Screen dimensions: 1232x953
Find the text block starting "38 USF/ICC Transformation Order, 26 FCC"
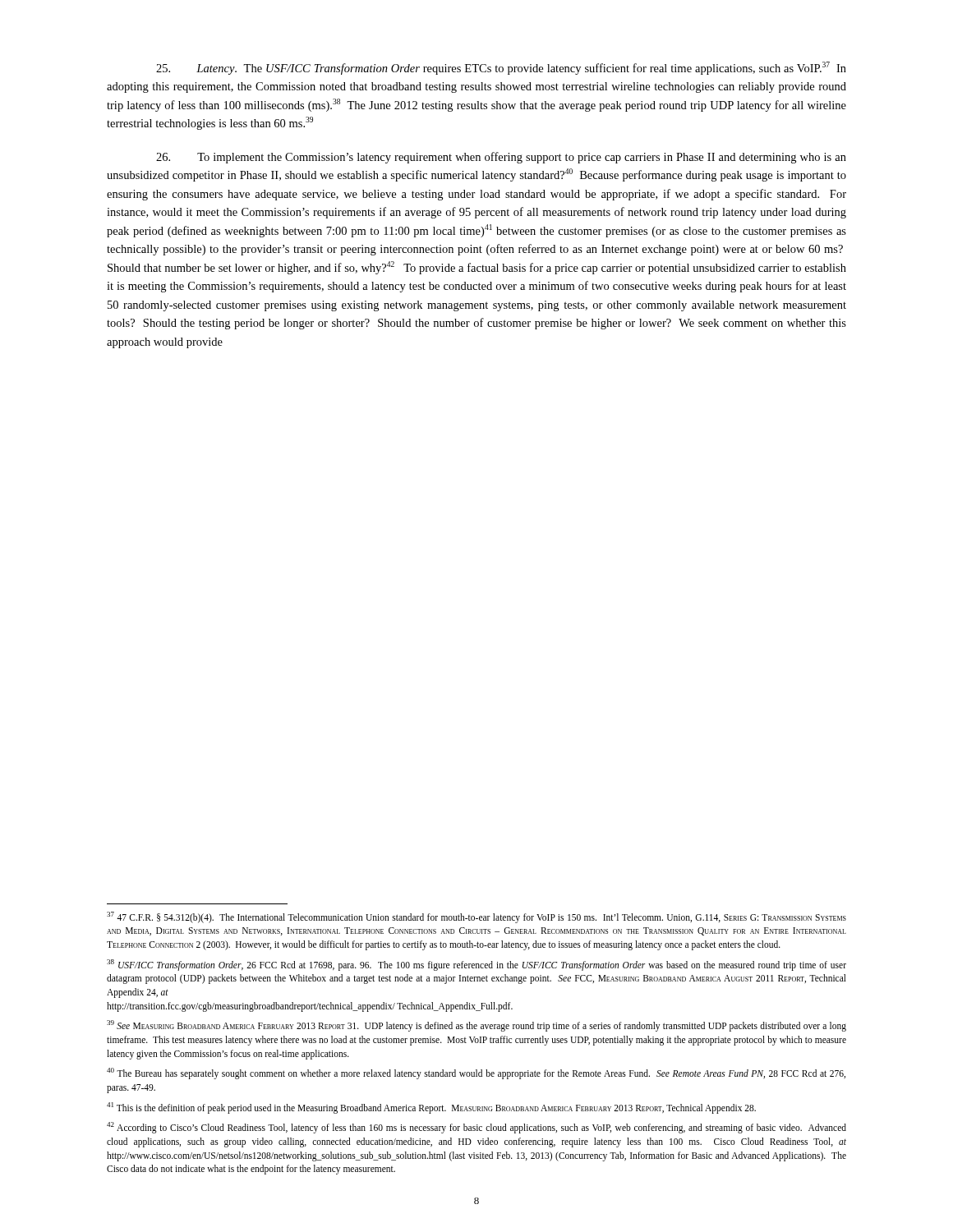point(476,984)
